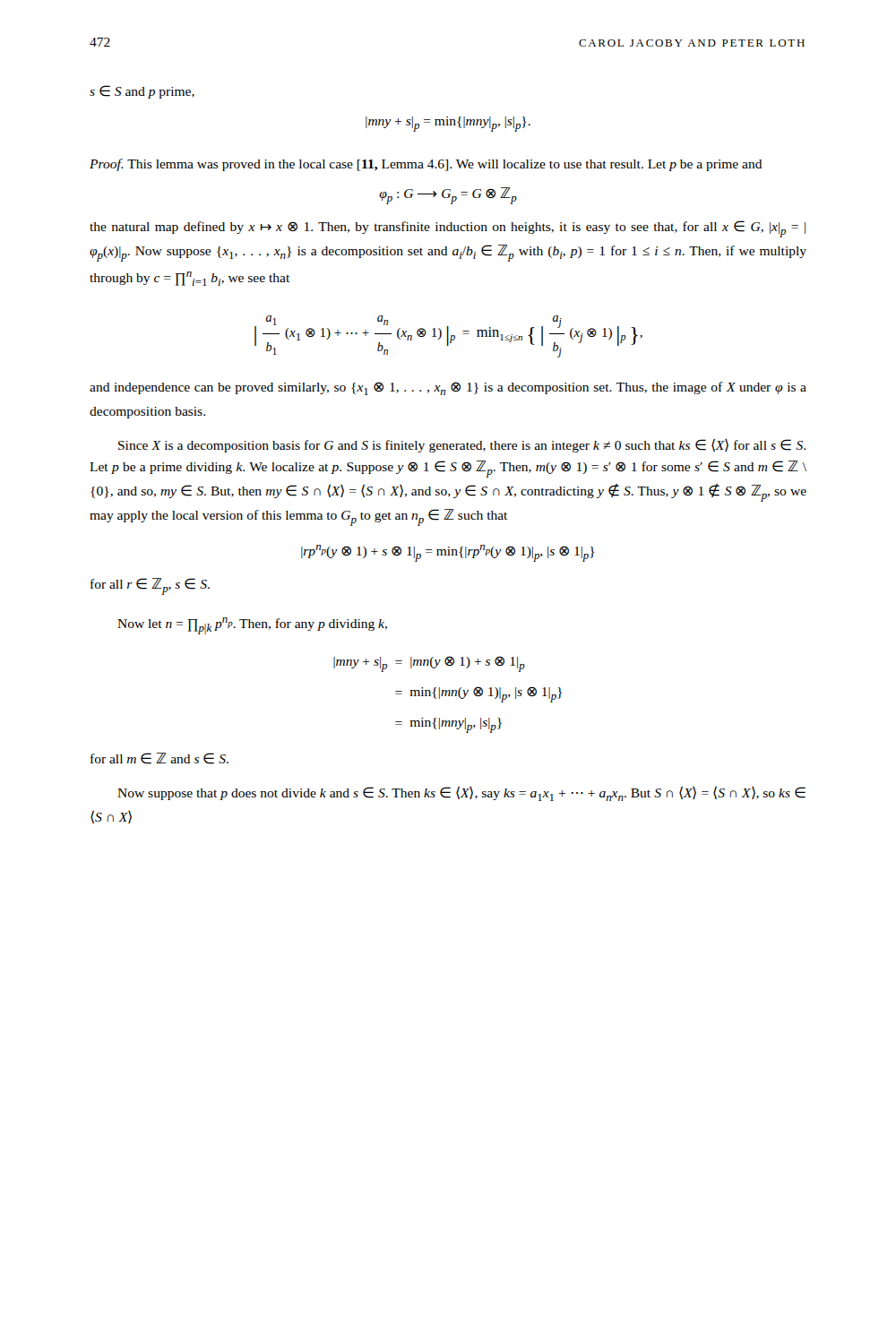
Task: Locate the text block that says "Since X is a"
Action: click(448, 482)
